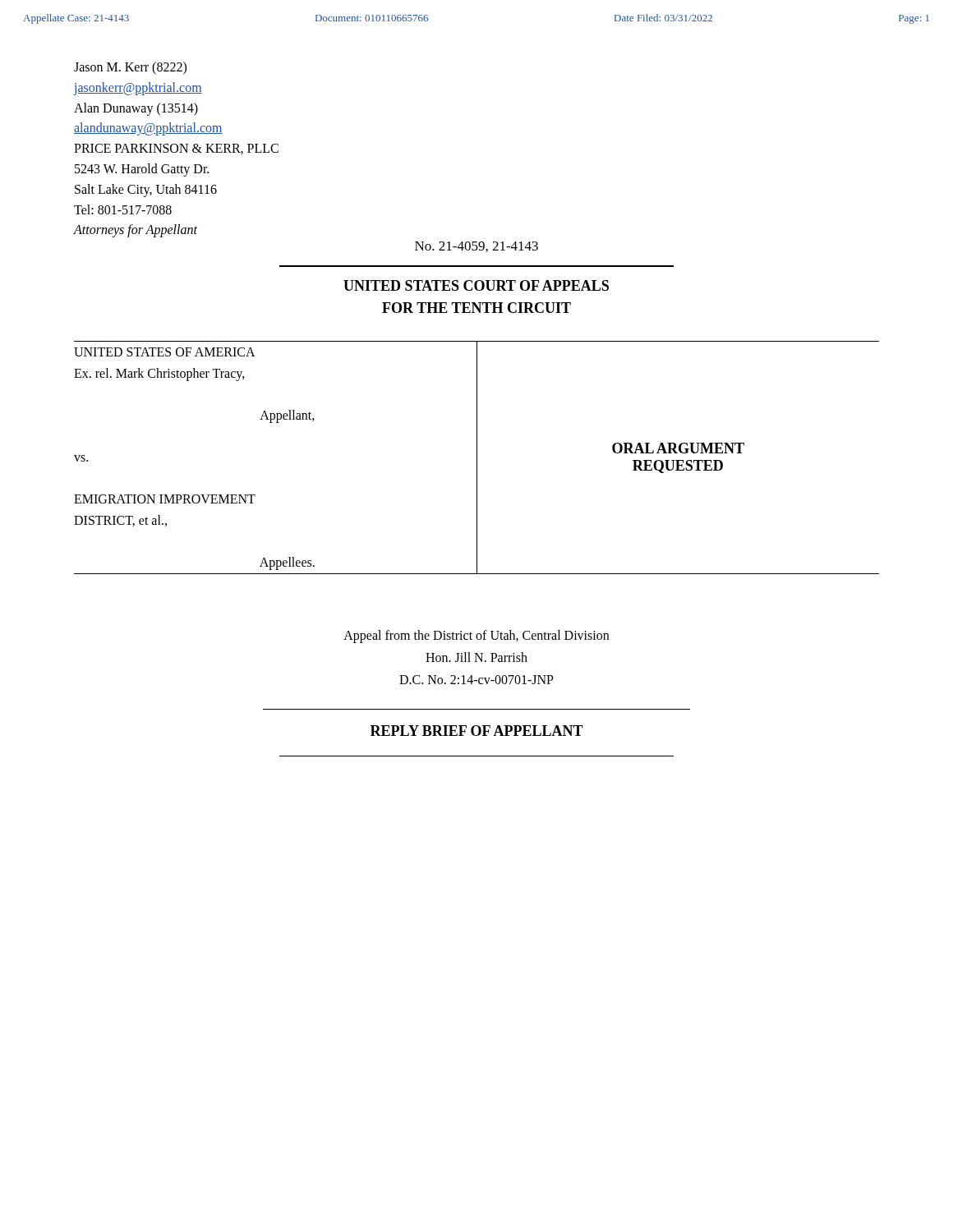Screen dimensions: 1232x953
Task: Locate the text block with the text "Jason M. Kerr"
Action: click(x=176, y=148)
